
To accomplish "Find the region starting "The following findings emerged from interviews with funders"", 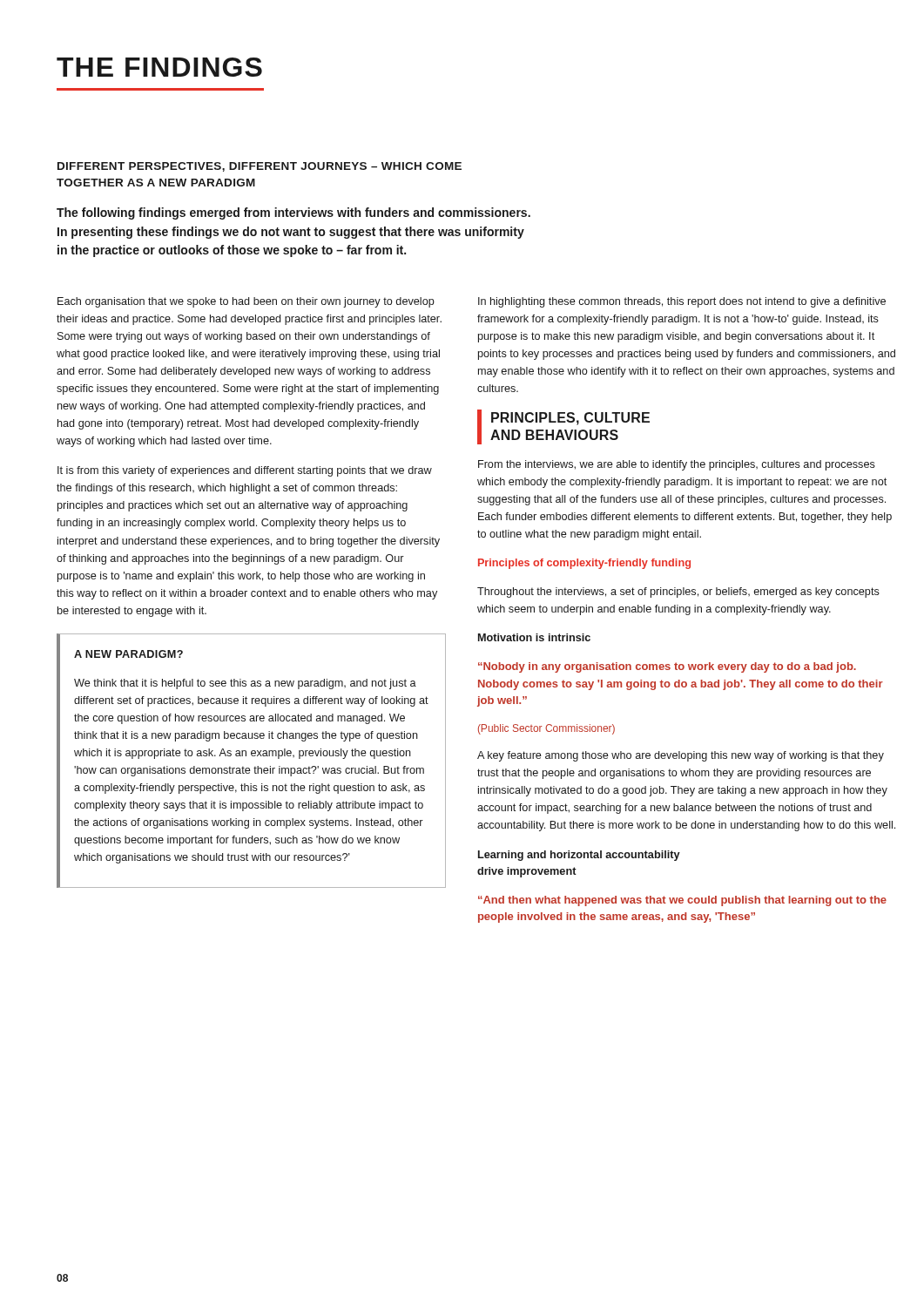I will pos(462,232).
